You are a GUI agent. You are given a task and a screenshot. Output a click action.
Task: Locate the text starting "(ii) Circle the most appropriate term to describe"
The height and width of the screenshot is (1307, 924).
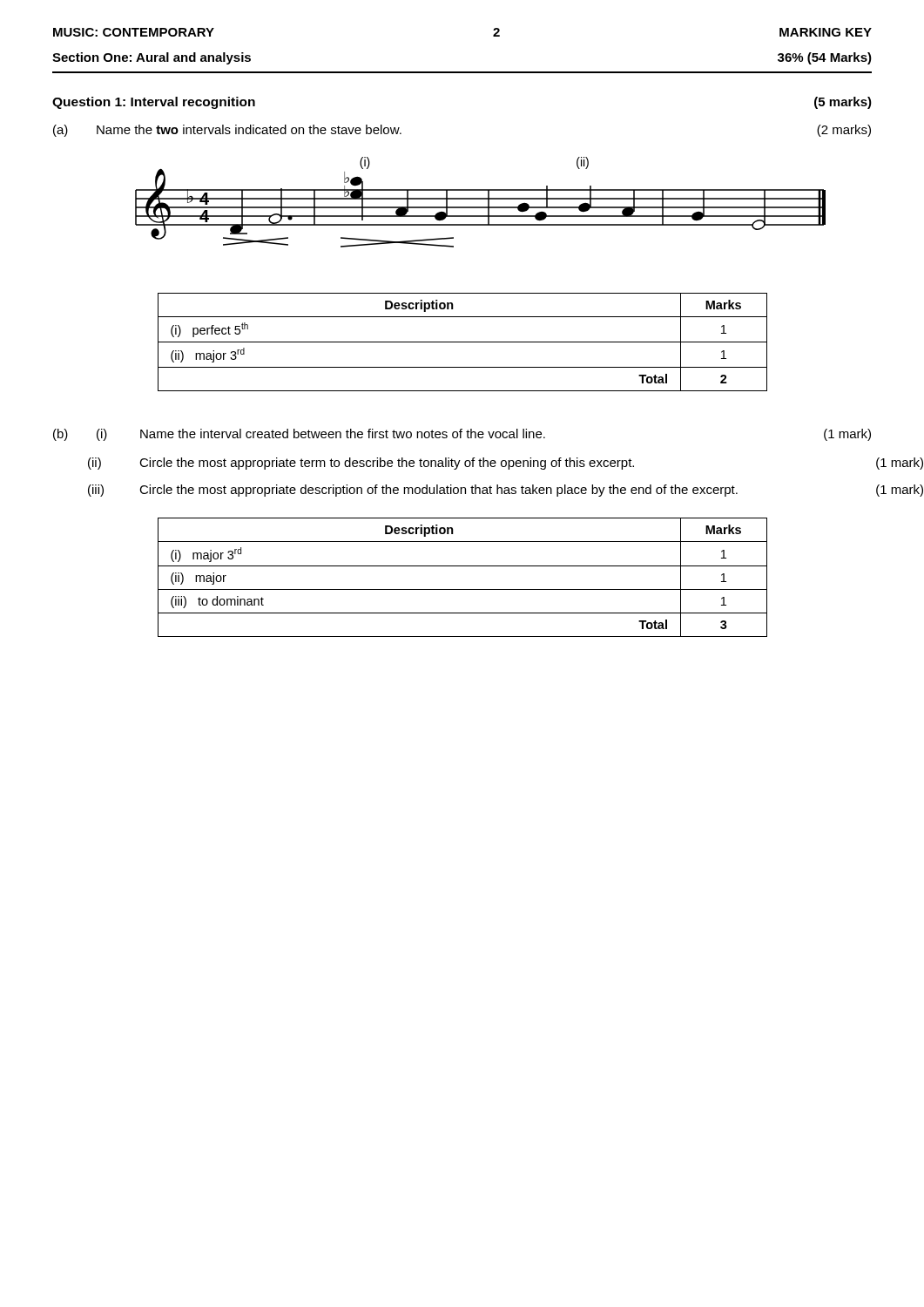point(506,462)
